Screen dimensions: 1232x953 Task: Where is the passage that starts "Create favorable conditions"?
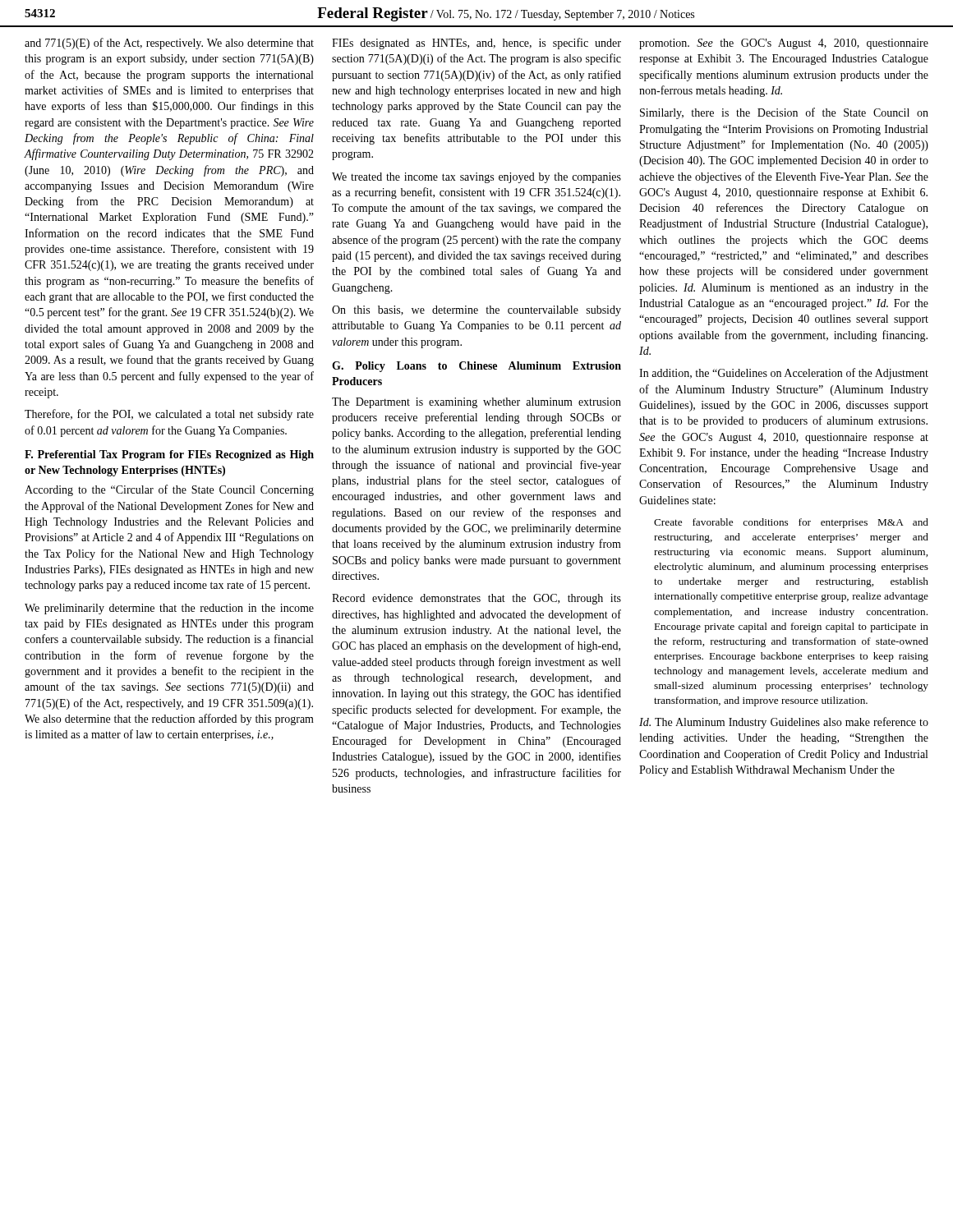pyautogui.click(x=791, y=612)
